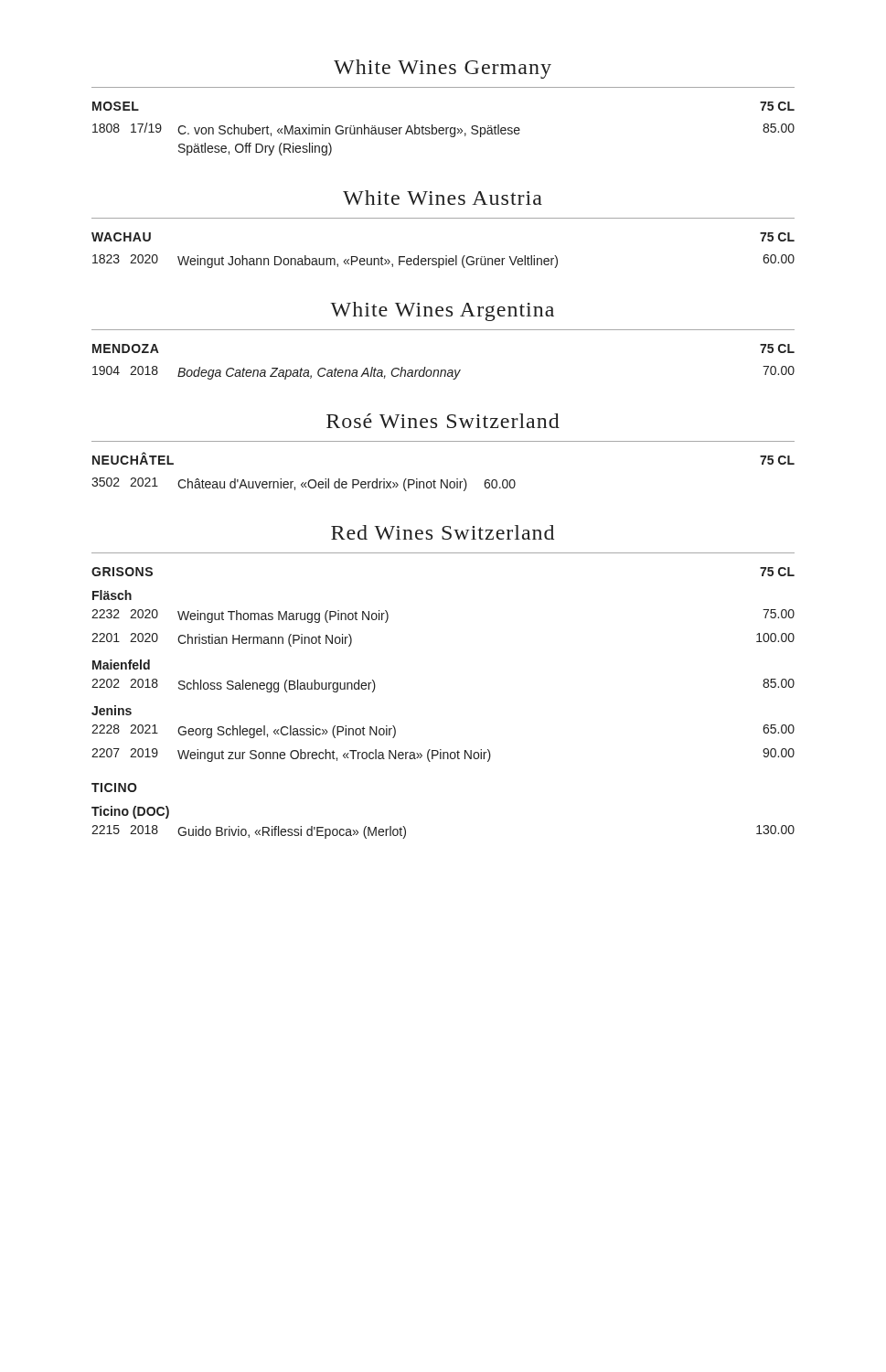Click on the title with the text "Red Wines Switzerland"

click(443, 533)
